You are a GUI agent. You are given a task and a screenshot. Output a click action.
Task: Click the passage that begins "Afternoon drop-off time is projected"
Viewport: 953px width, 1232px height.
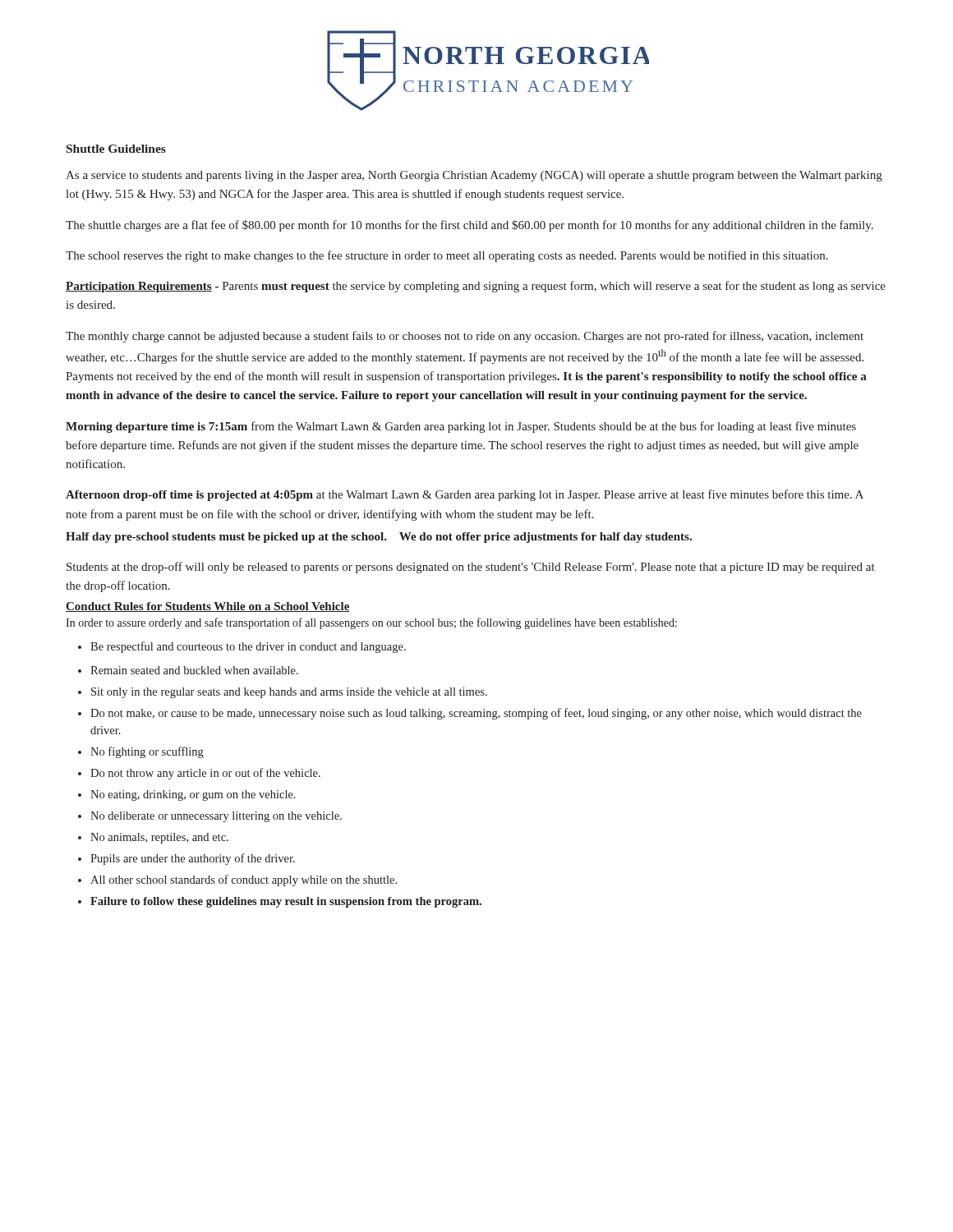(476, 516)
